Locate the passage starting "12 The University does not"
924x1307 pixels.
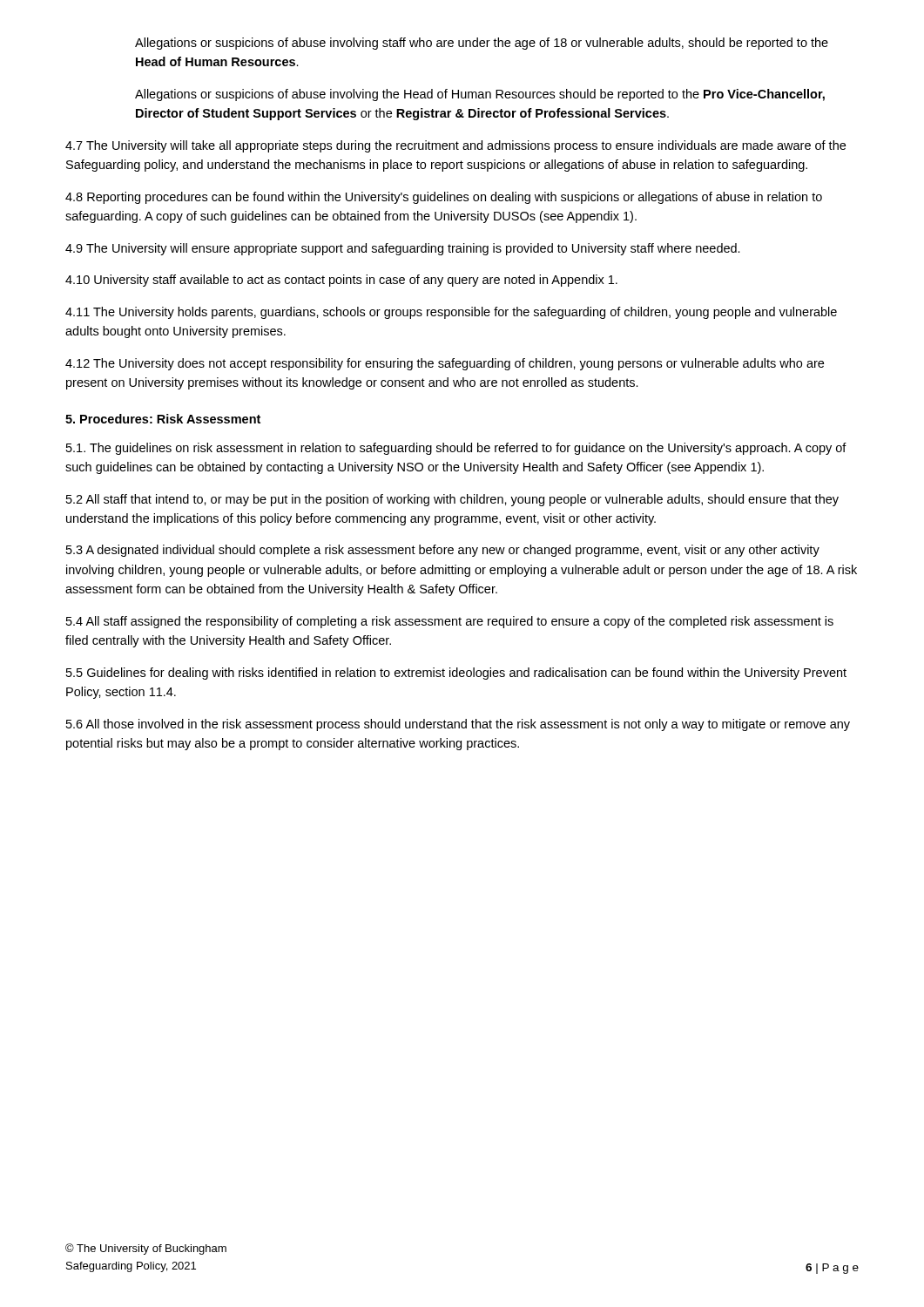[x=445, y=373]
